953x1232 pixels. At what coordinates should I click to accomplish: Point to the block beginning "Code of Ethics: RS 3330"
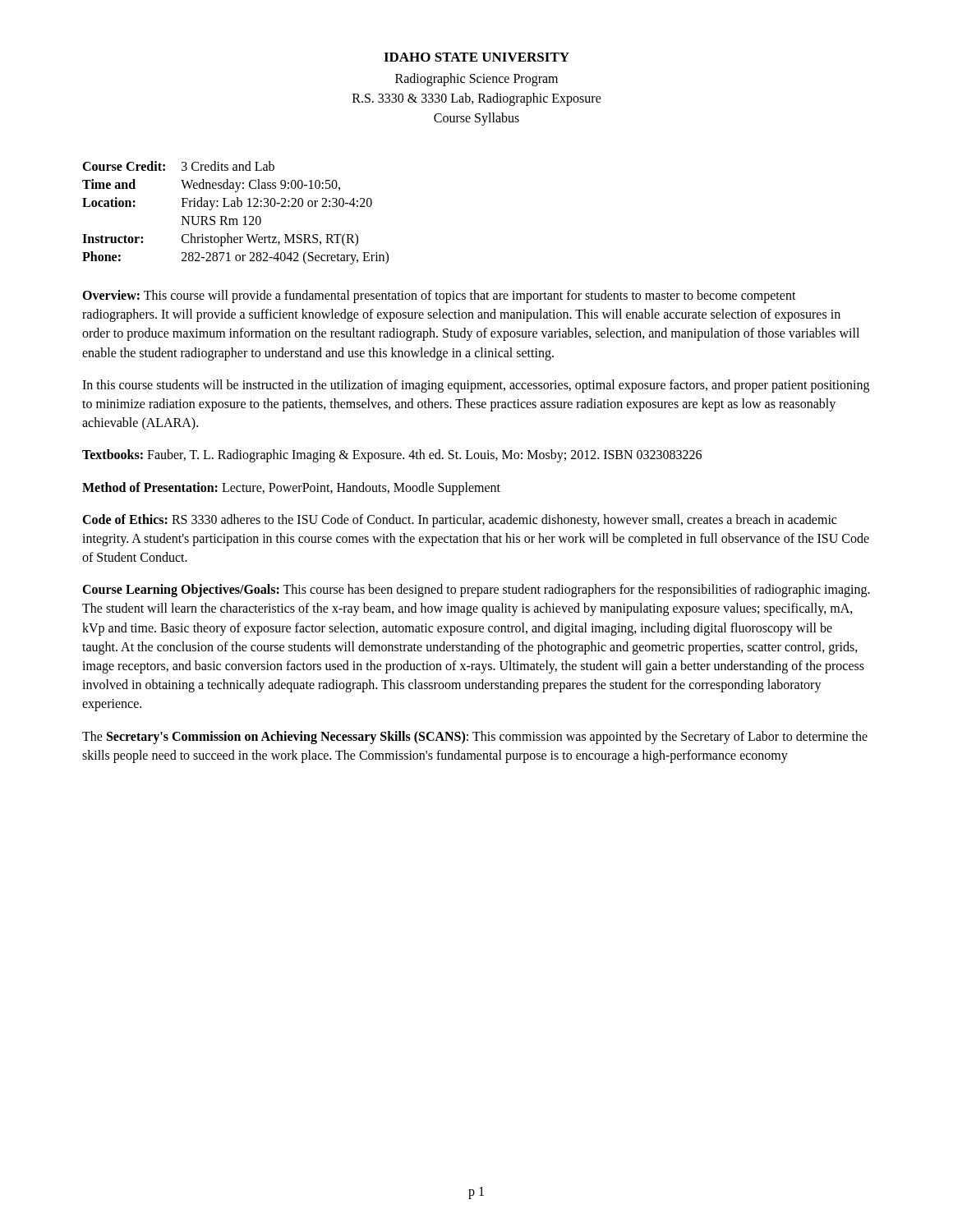point(476,538)
